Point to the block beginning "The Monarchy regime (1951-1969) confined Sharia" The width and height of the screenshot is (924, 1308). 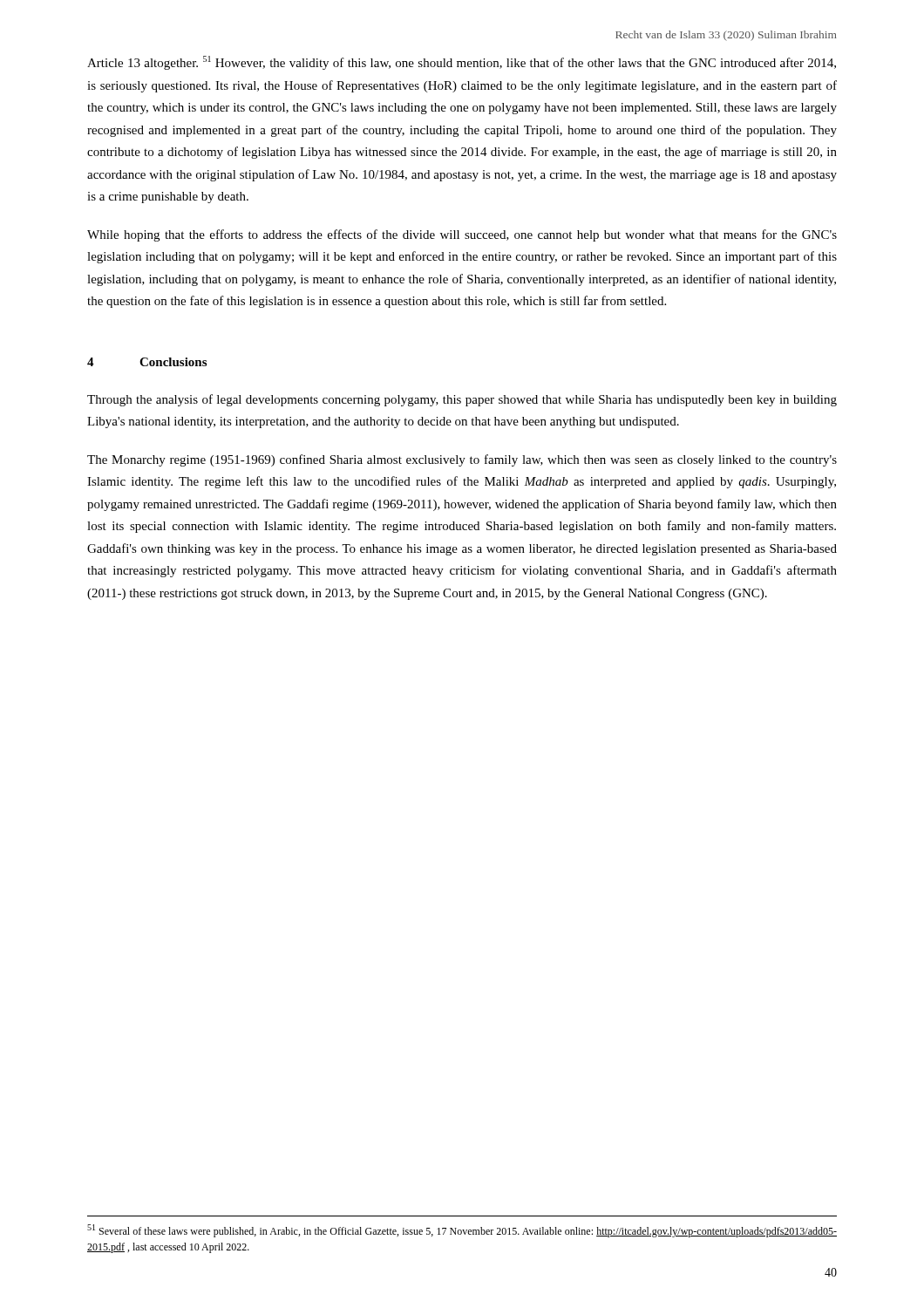pyautogui.click(x=462, y=526)
